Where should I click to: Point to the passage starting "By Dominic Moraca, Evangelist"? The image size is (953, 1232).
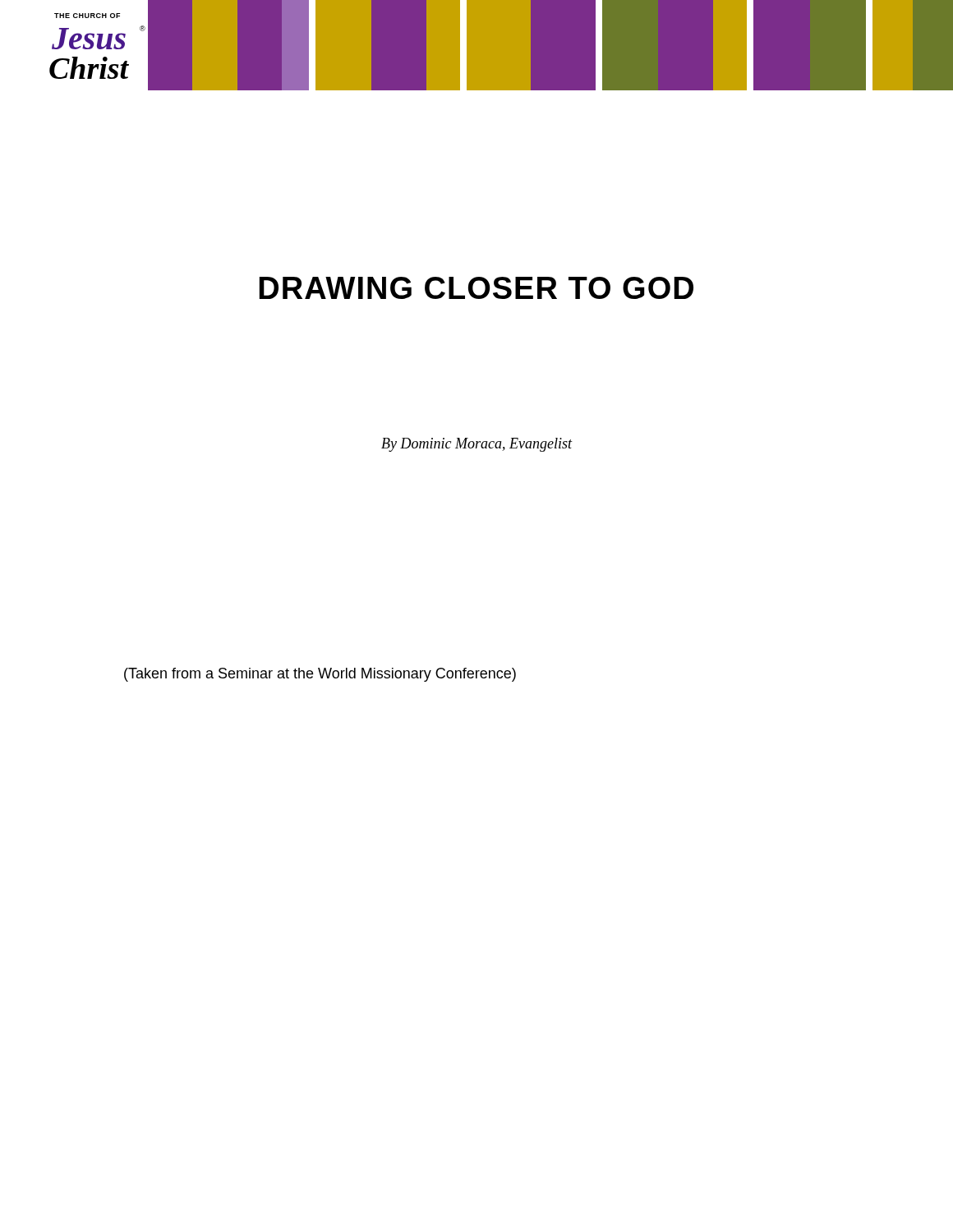pyautogui.click(x=476, y=444)
